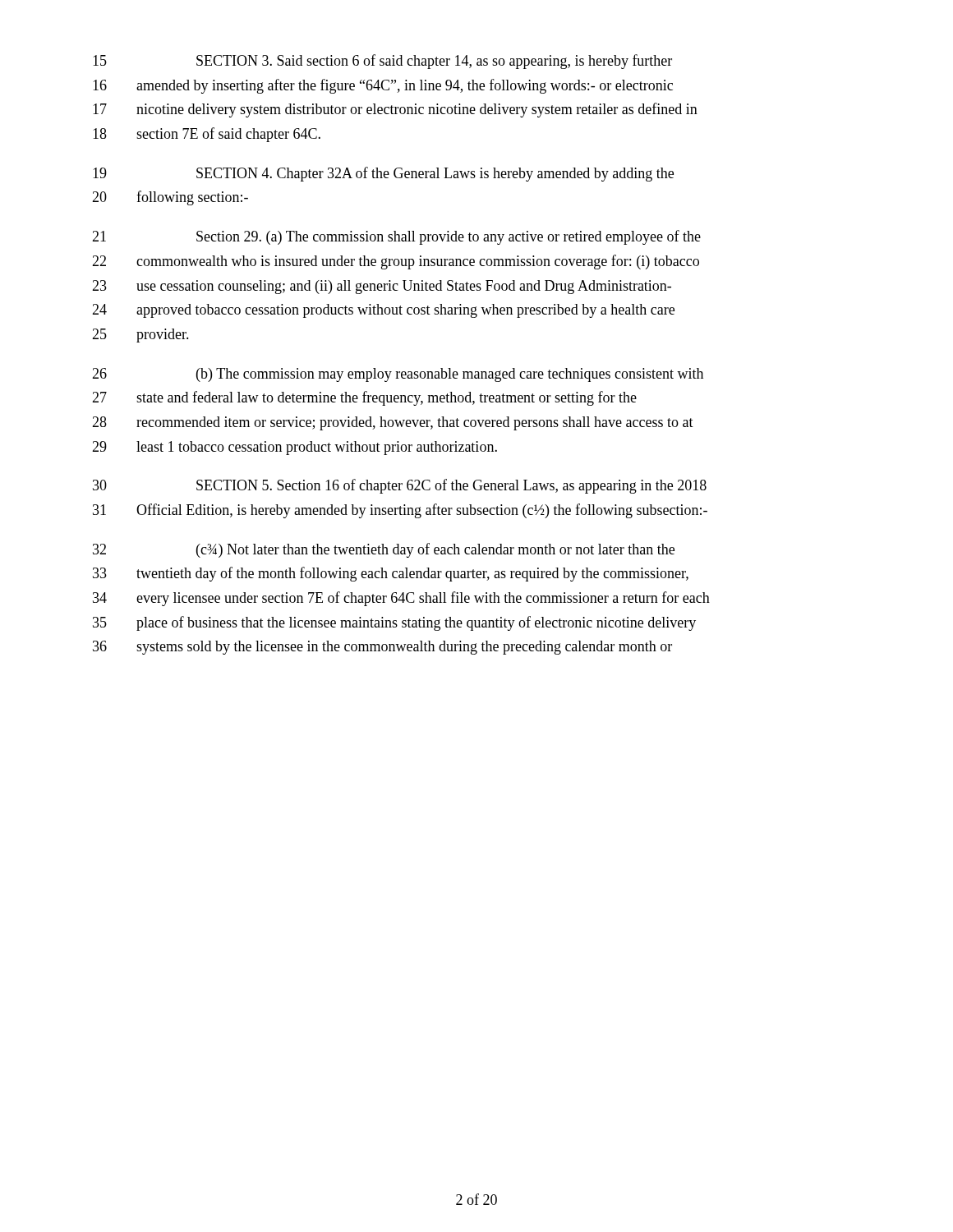Click the passage that begins "33 twentieth day of the month"
Screen dimensions: 1232x953
coord(476,574)
